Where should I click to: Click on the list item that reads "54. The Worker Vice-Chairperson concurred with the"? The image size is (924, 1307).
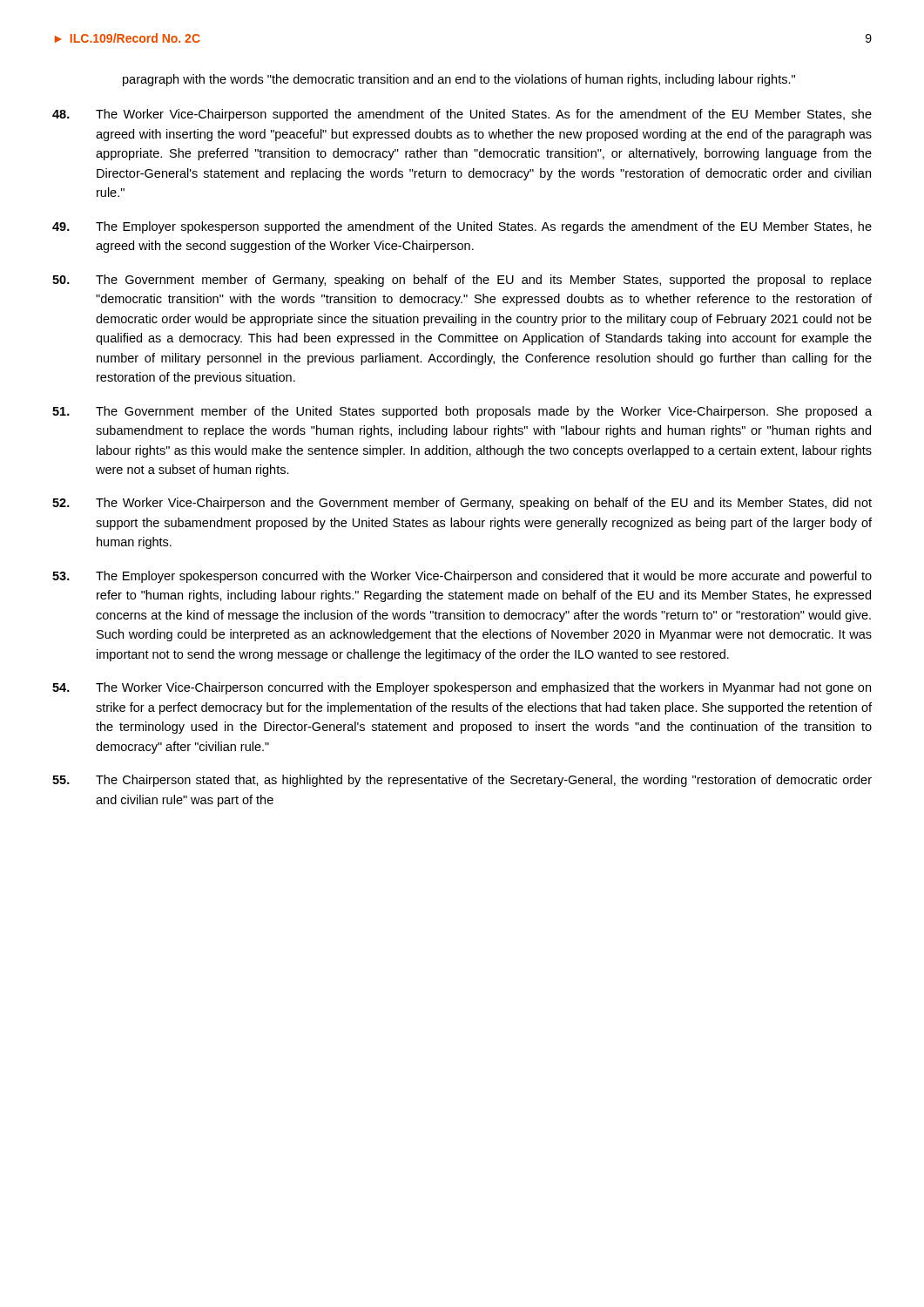tap(462, 717)
